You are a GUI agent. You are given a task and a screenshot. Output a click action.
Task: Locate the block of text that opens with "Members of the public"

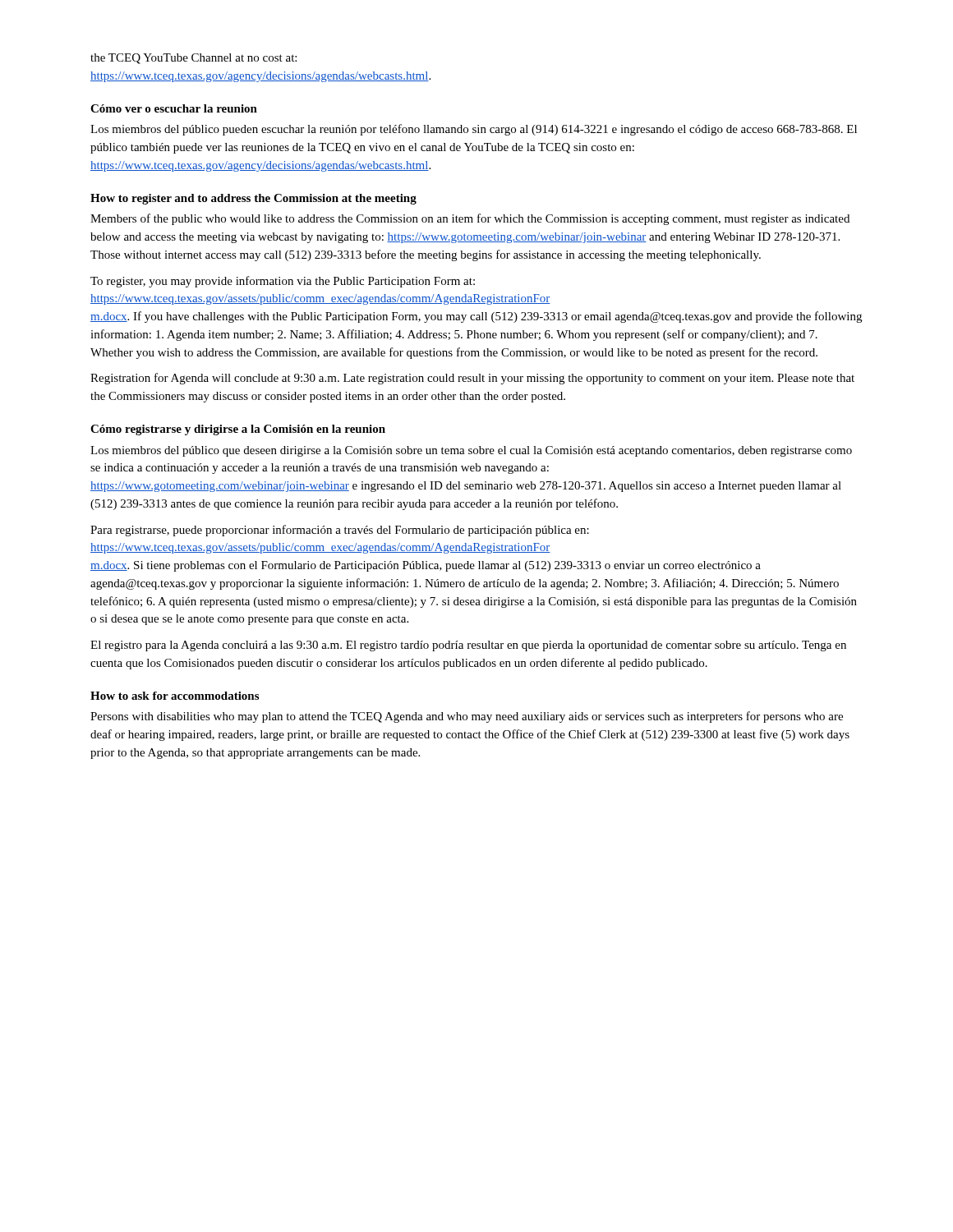476,237
